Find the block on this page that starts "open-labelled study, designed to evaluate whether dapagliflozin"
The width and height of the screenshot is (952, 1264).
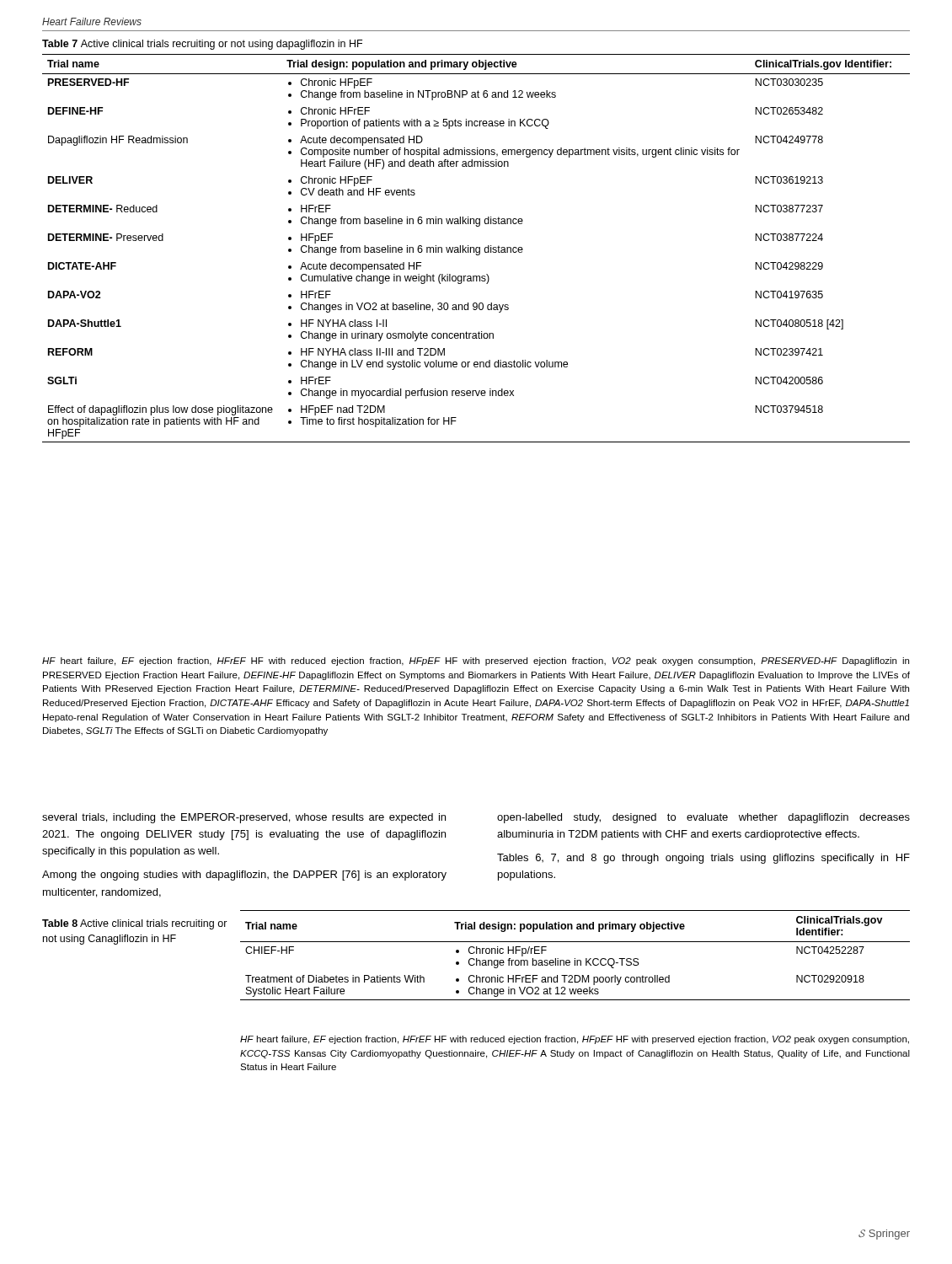(x=703, y=846)
